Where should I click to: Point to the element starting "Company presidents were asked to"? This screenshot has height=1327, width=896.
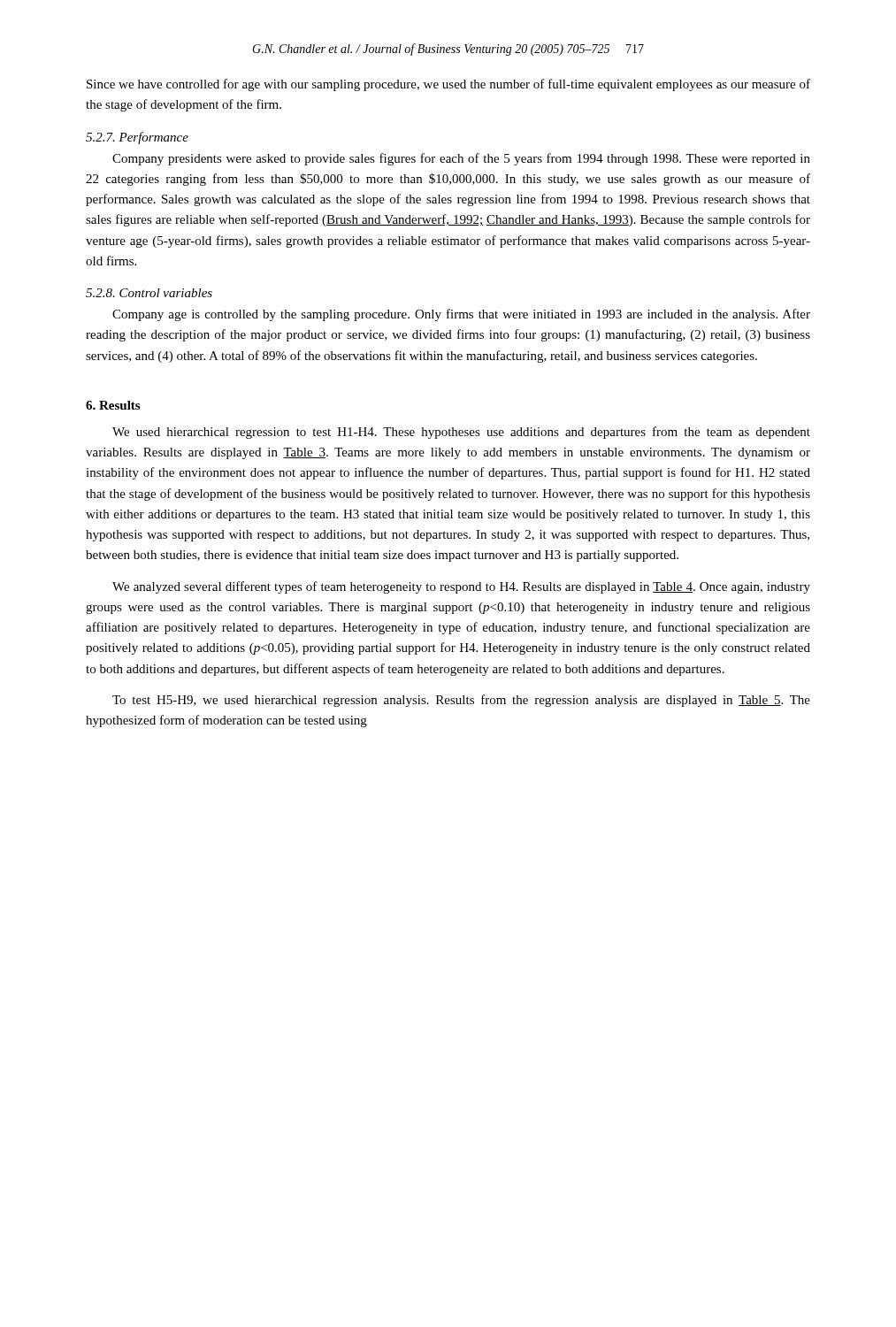[448, 209]
